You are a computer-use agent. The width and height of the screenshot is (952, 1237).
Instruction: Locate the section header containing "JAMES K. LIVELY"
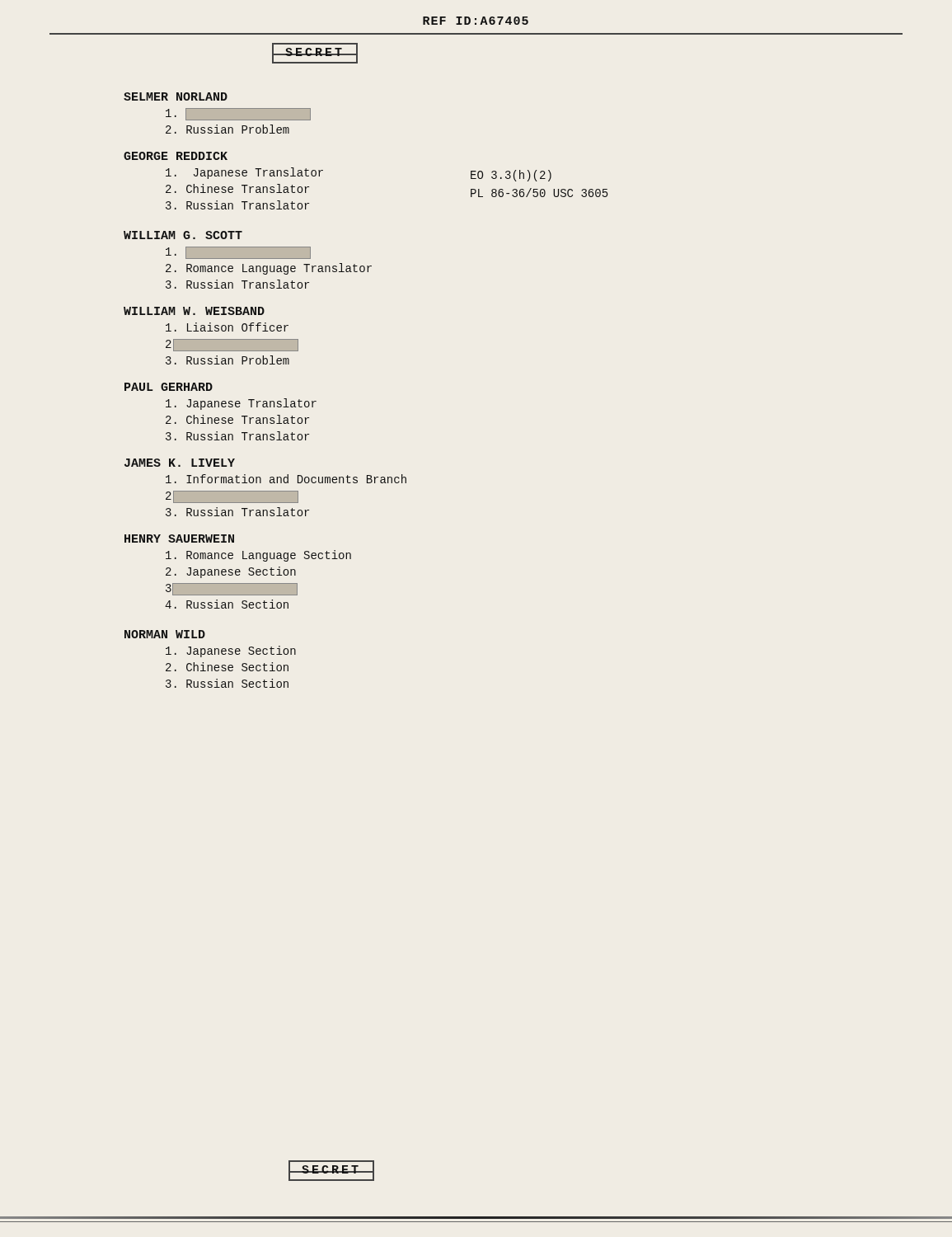pyautogui.click(x=179, y=464)
